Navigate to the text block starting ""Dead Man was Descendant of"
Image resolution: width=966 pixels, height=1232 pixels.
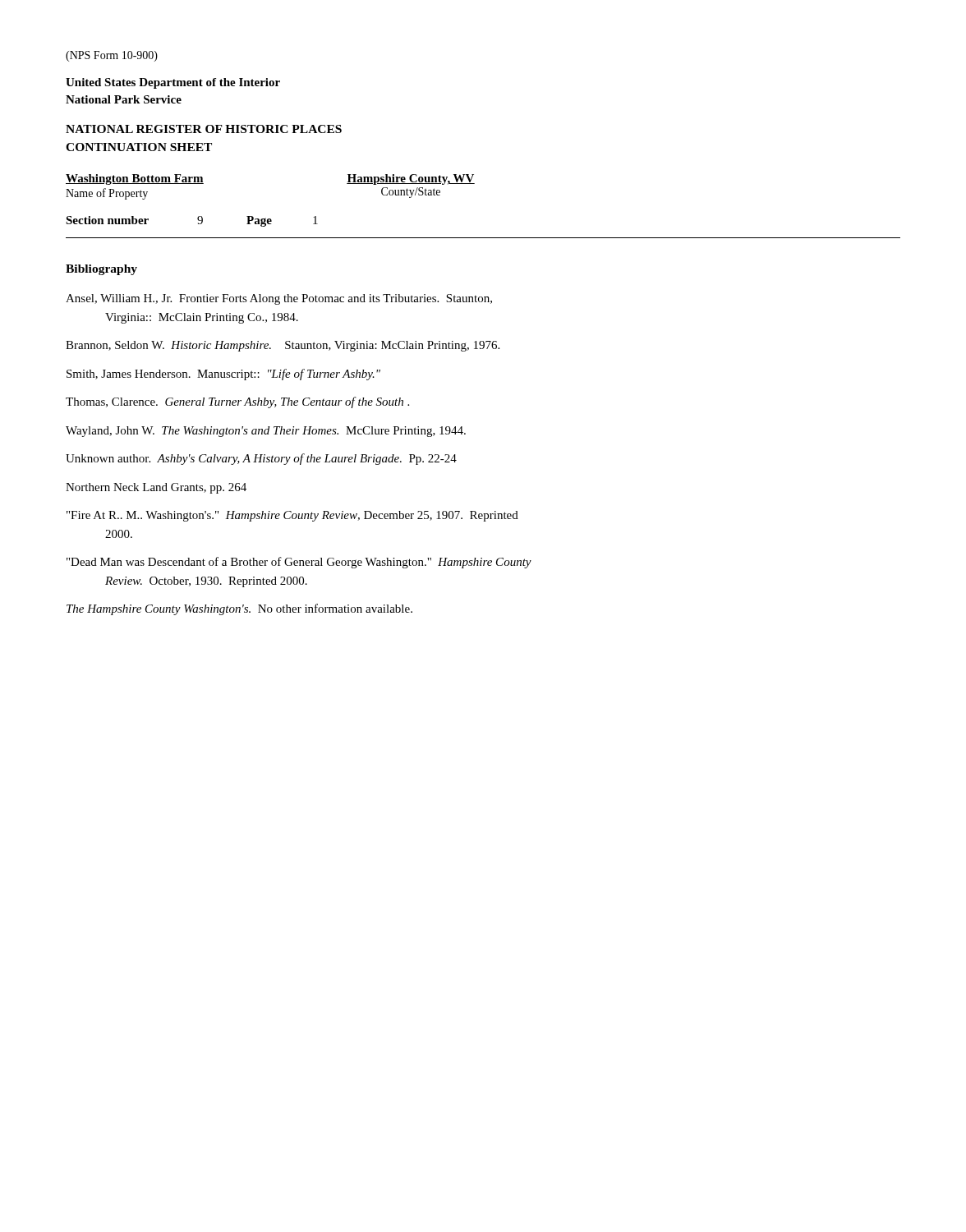point(483,573)
